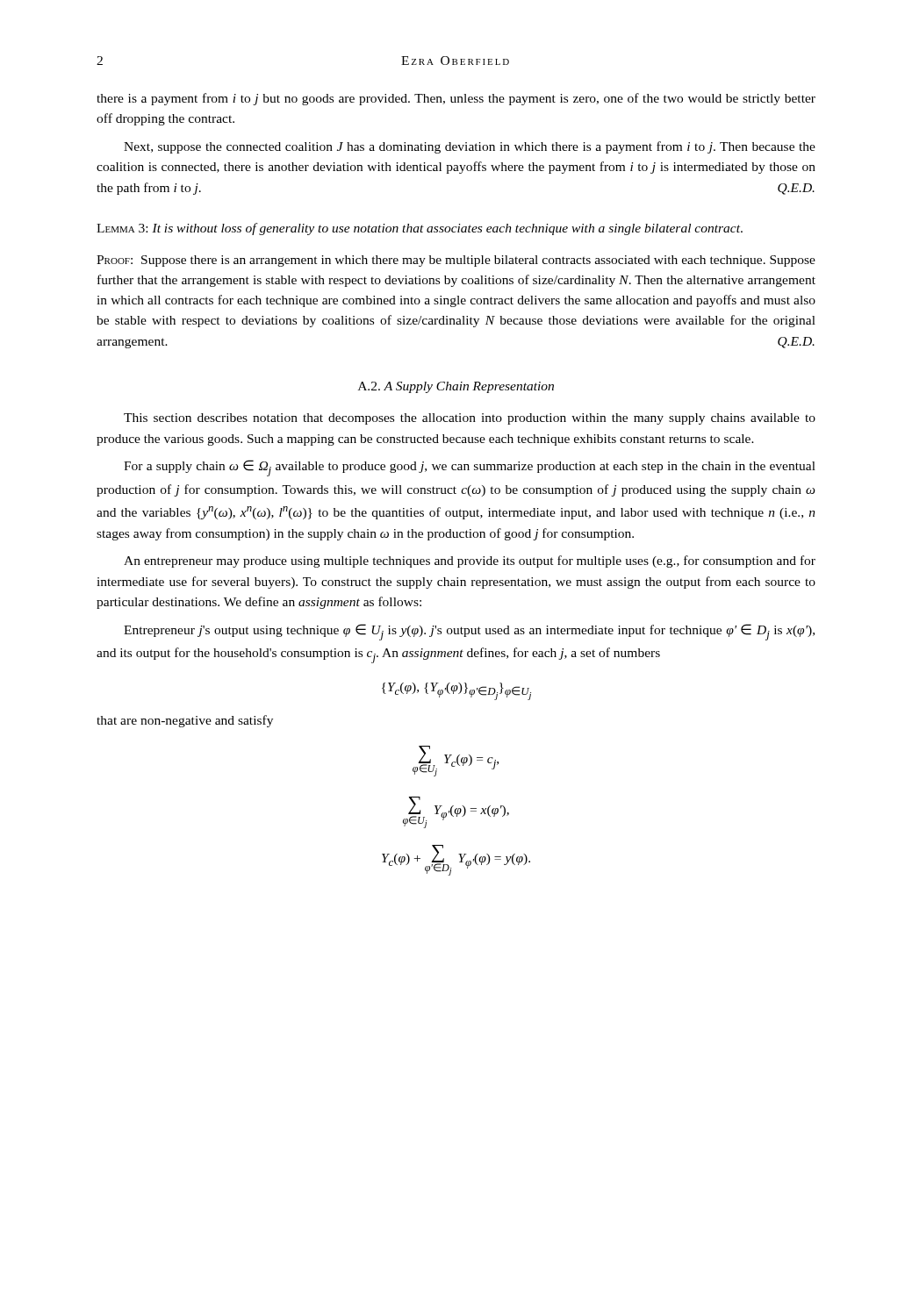Where is the passage that starts "Entrepreneur j's output using"?
Viewport: 912px width, 1316px height.
[456, 642]
